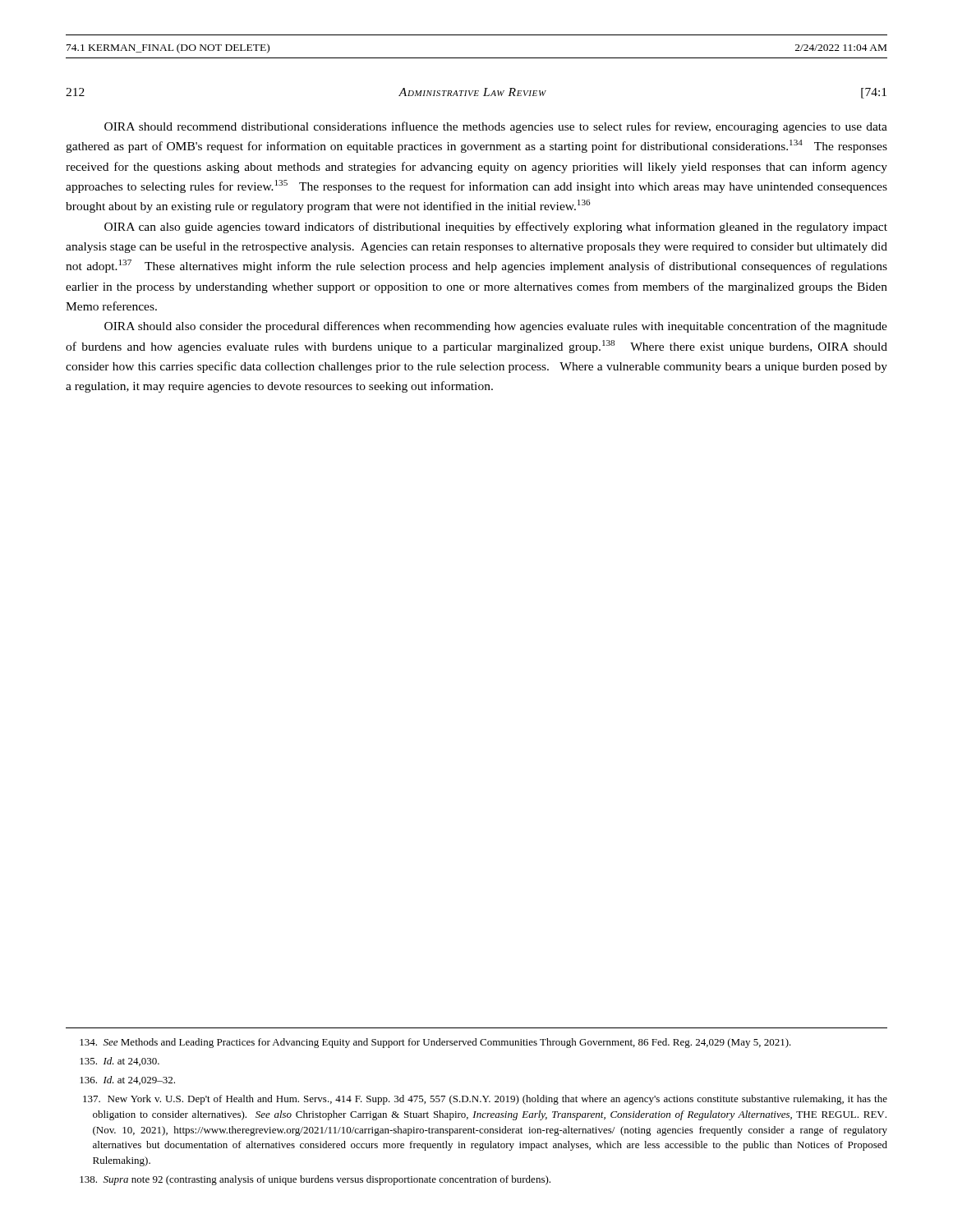Screen dimensions: 1232x953
Task: Locate the text "Id. at 24,029–32."
Action: coord(121,1080)
